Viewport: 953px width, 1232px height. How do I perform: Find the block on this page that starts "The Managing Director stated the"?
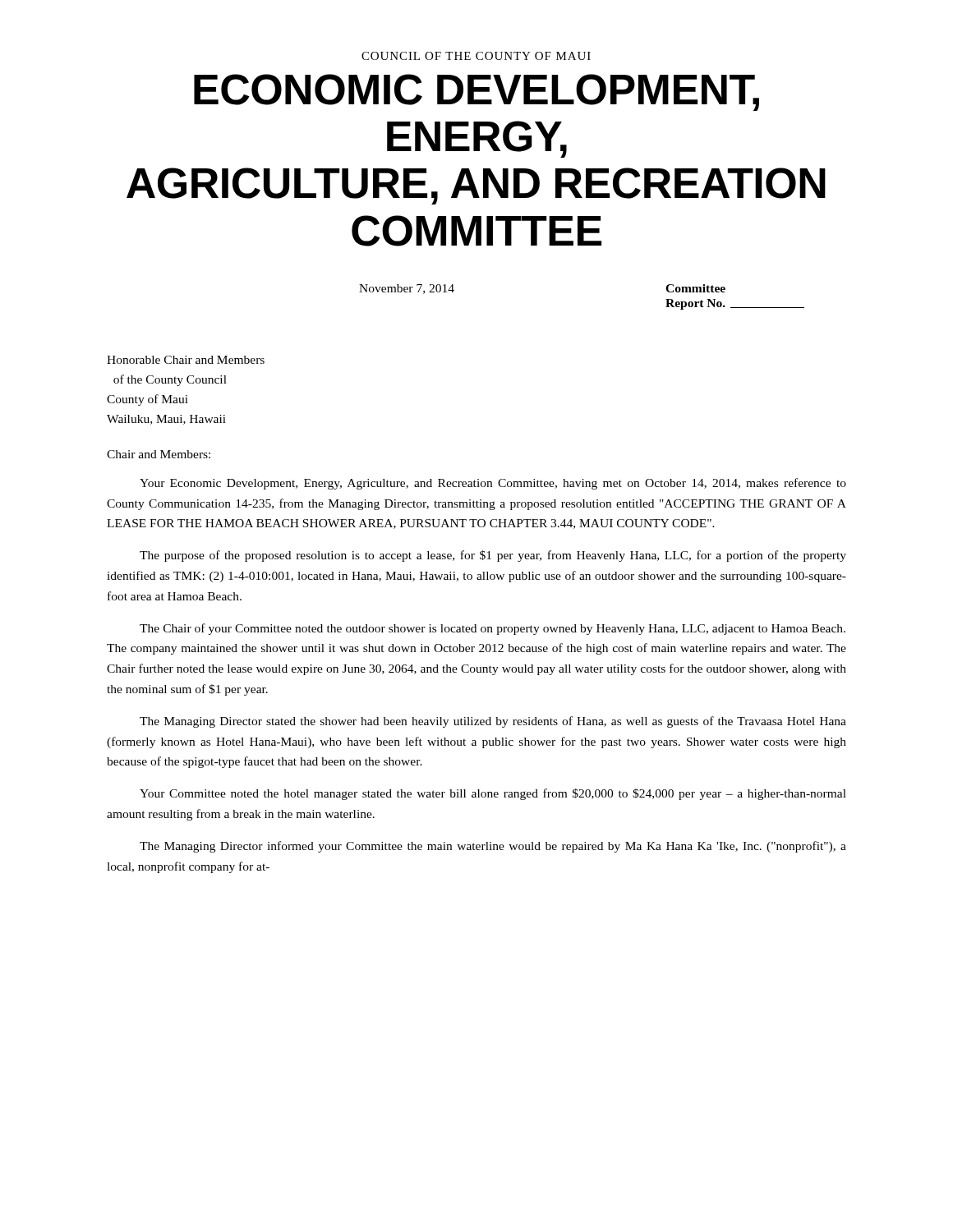pos(476,741)
